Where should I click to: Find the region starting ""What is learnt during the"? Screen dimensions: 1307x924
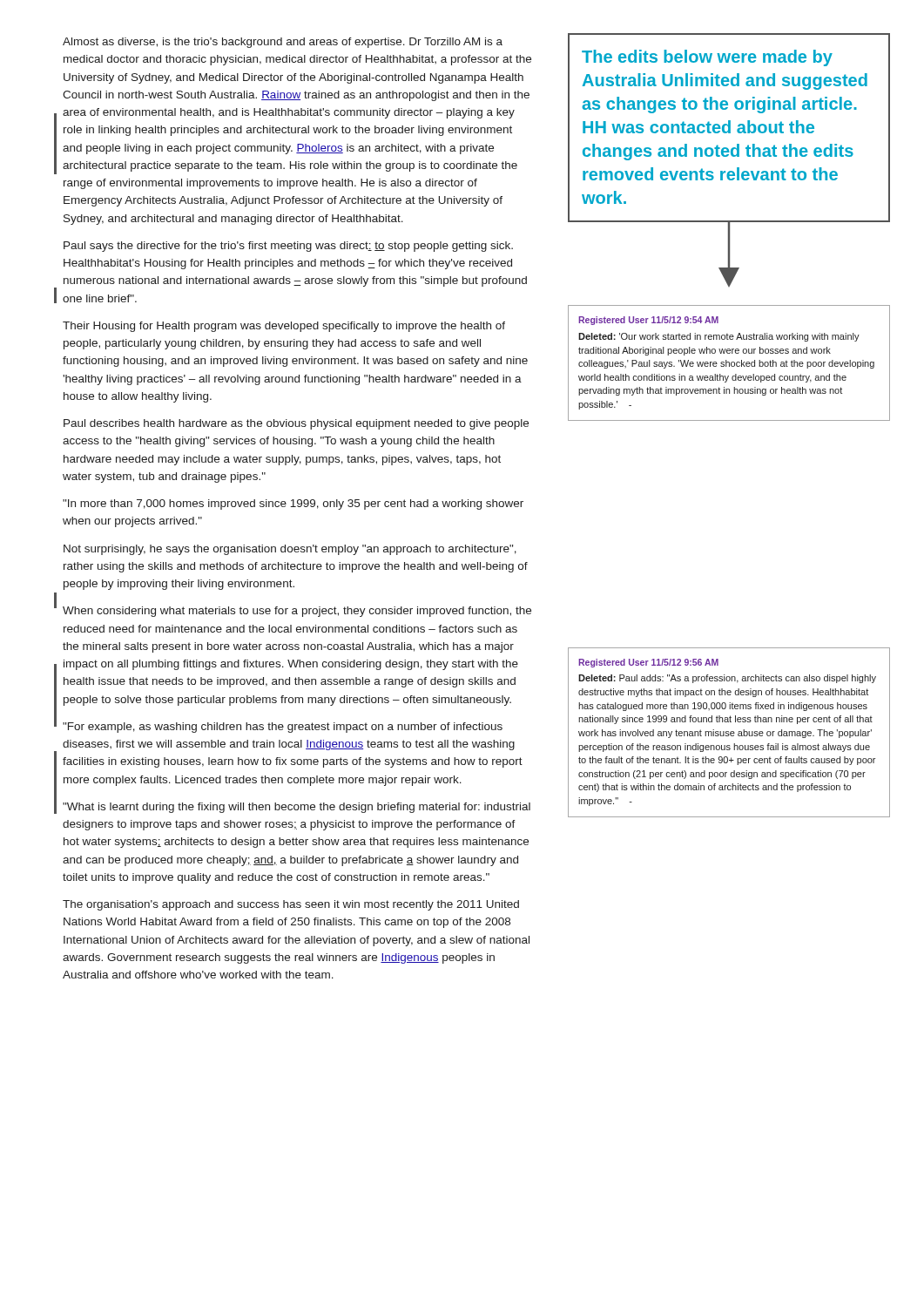coord(297,841)
